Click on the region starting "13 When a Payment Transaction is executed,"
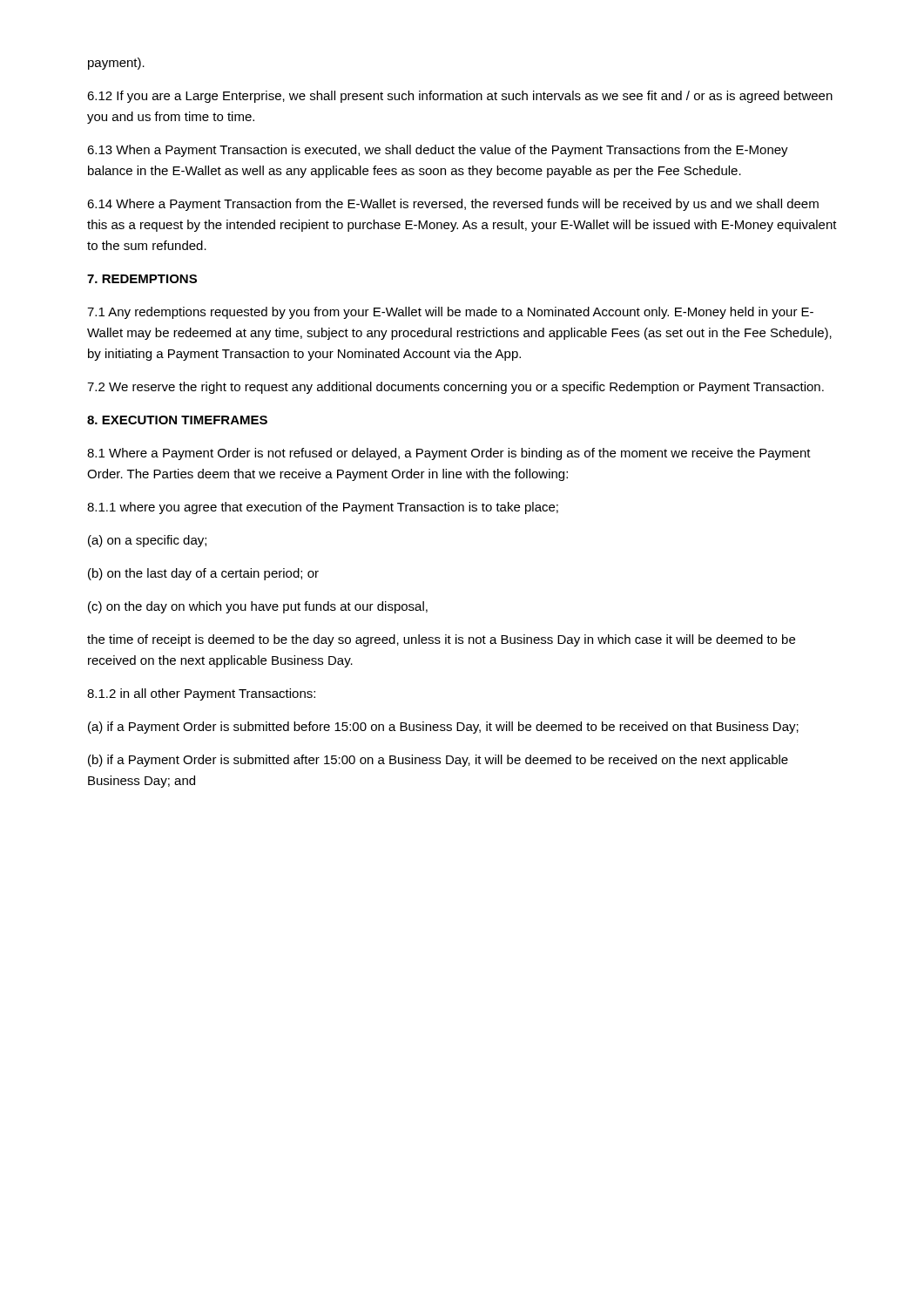 coord(437,160)
